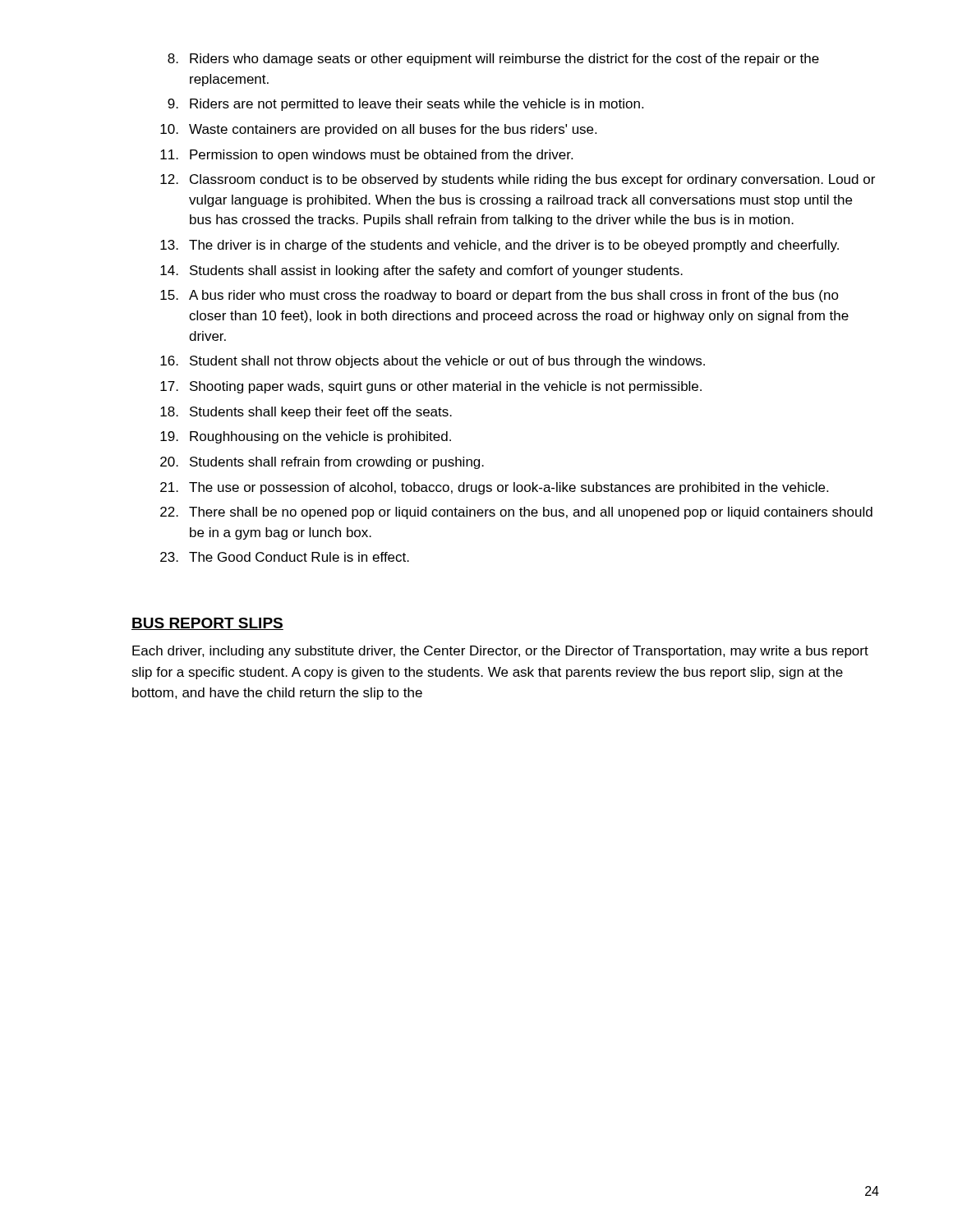Locate the block of text that opens with "19. Roughhousing on the vehicle is"

point(306,437)
